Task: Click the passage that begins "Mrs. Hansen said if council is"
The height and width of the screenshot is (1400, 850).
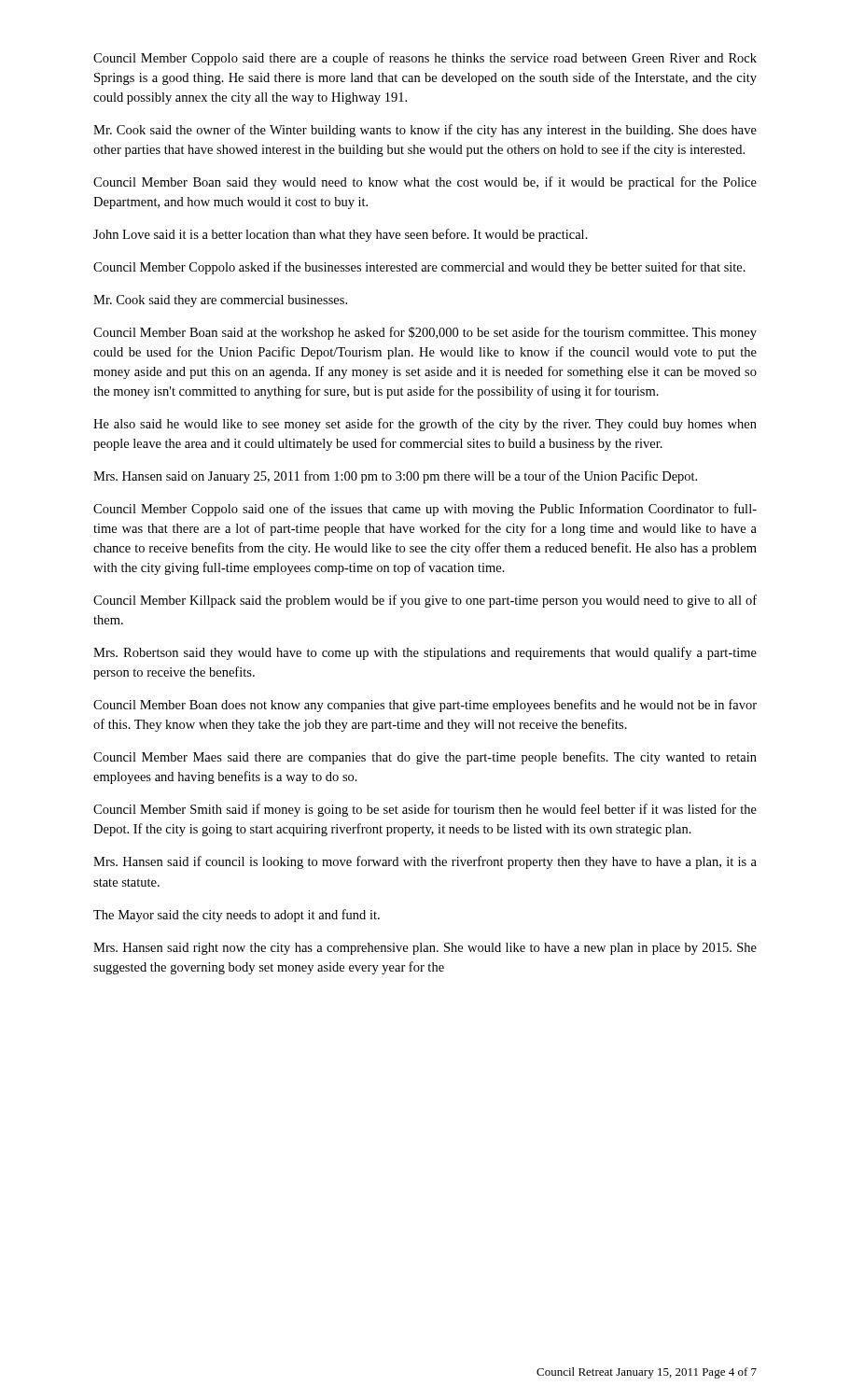Action: 425,872
